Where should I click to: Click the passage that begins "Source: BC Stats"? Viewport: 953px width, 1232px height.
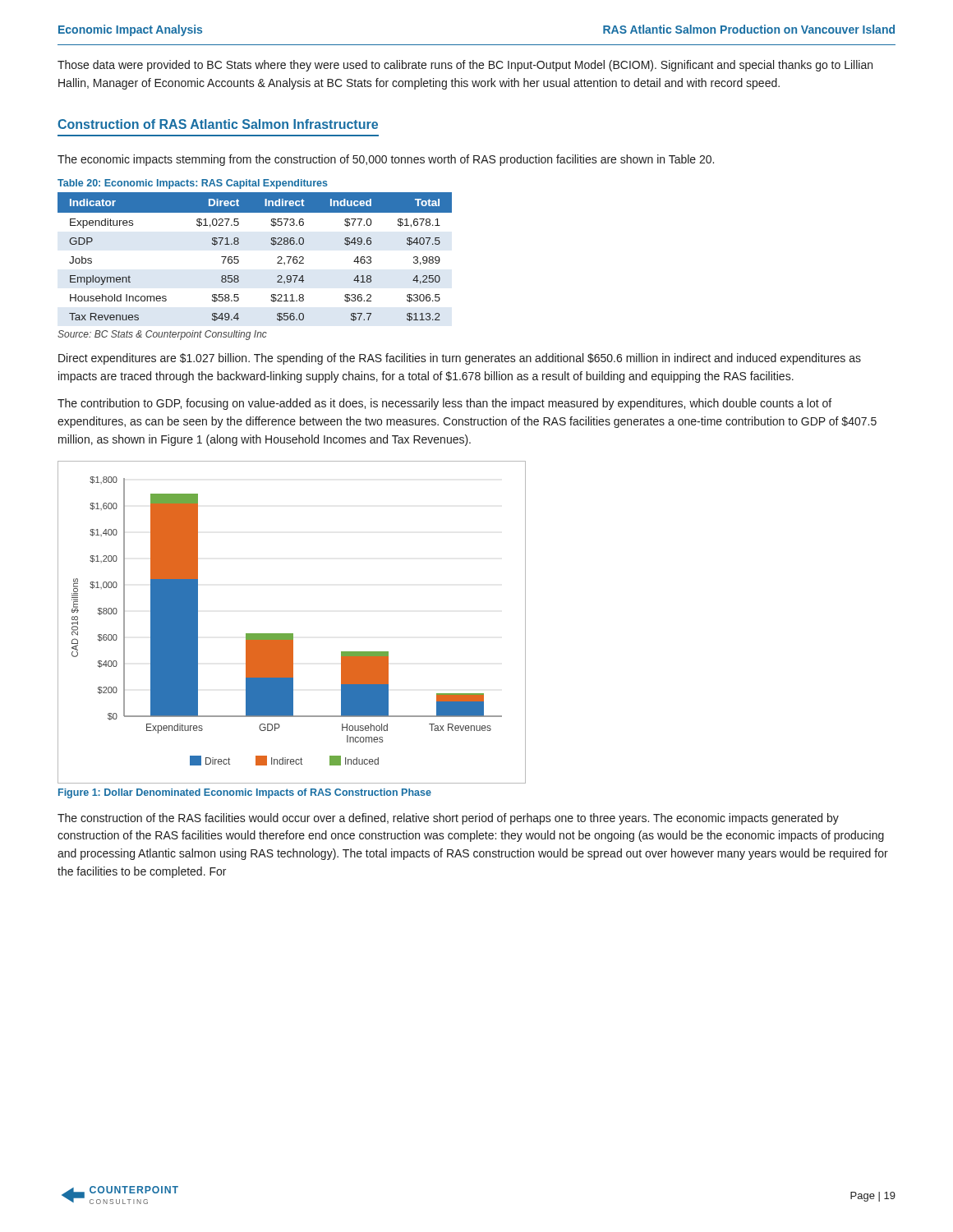[162, 334]
